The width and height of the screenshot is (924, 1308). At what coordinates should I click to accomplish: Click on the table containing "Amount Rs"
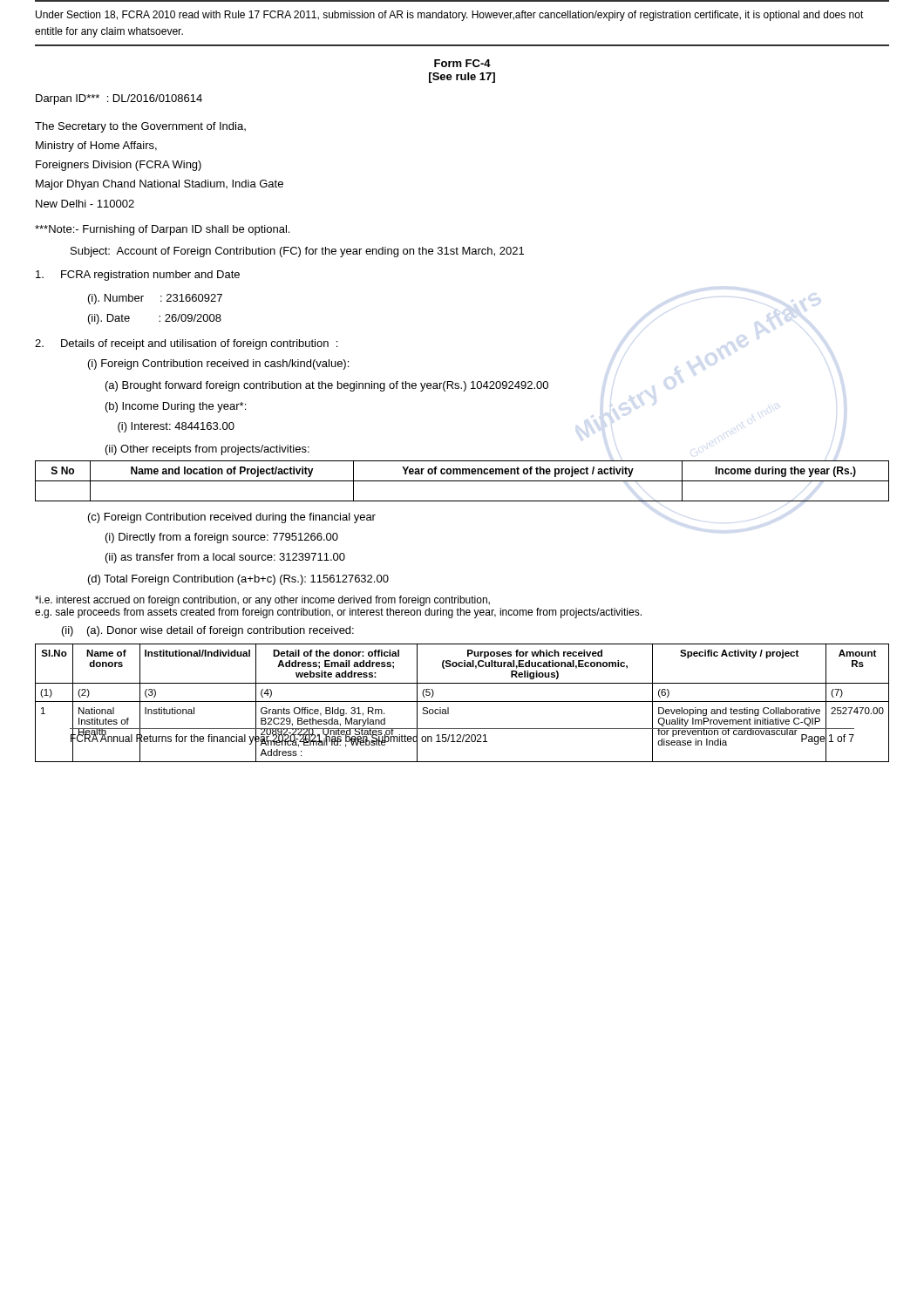(462, 703)
